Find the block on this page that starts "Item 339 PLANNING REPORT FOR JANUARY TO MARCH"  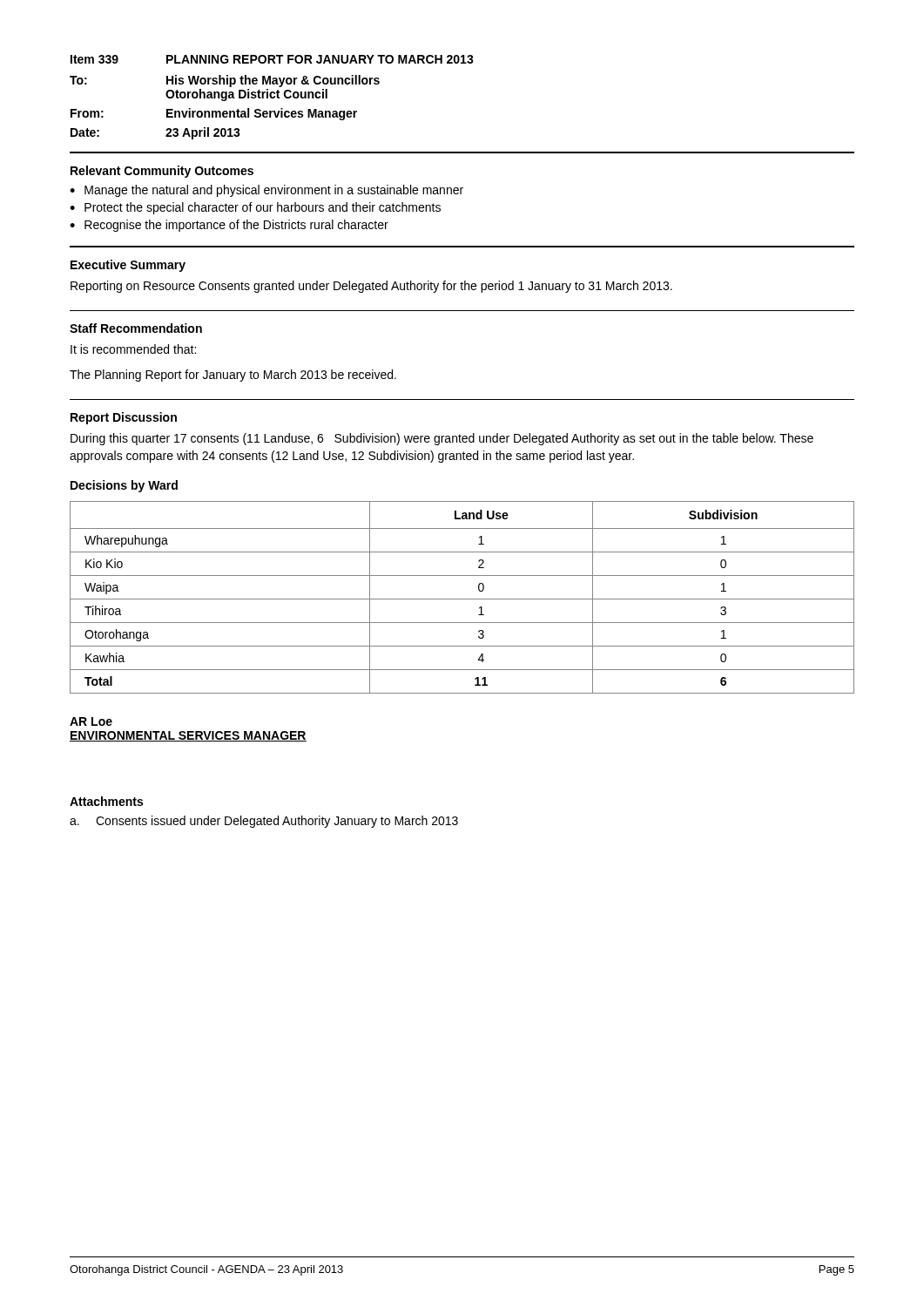[x=272, y=59]
